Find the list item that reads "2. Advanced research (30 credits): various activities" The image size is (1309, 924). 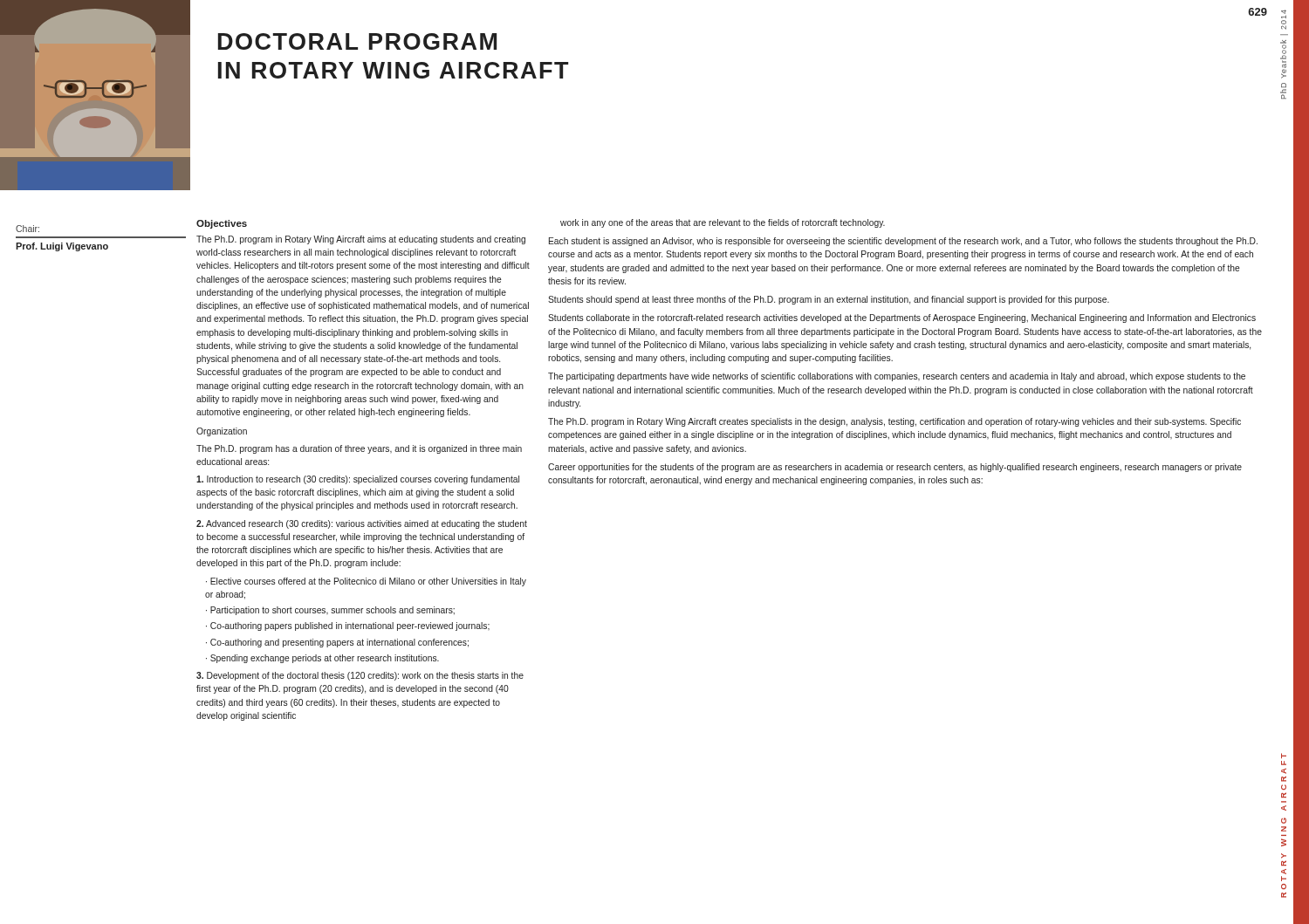point(362,544)
